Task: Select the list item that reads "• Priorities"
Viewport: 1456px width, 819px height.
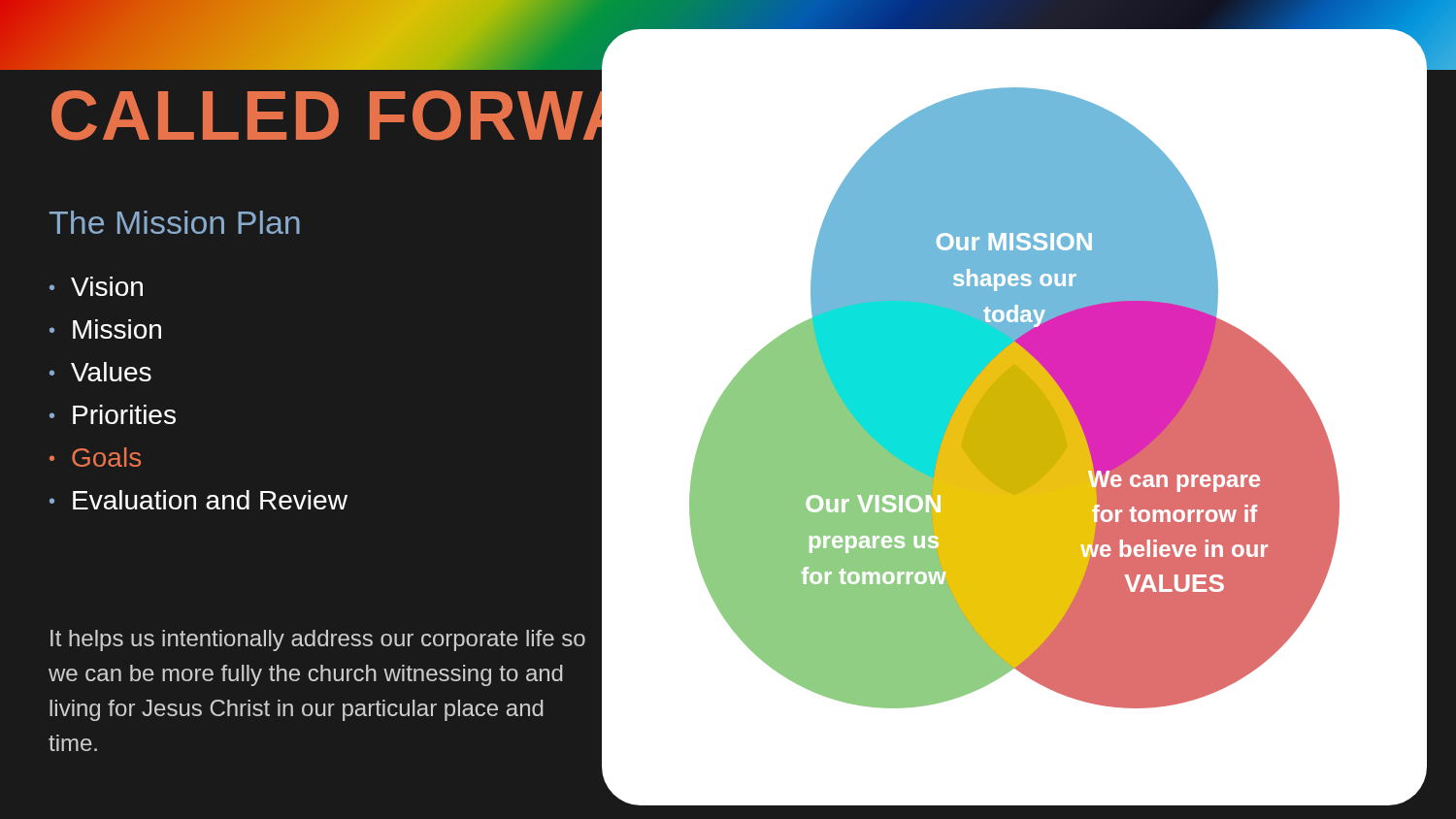Action: pos(113,415)
